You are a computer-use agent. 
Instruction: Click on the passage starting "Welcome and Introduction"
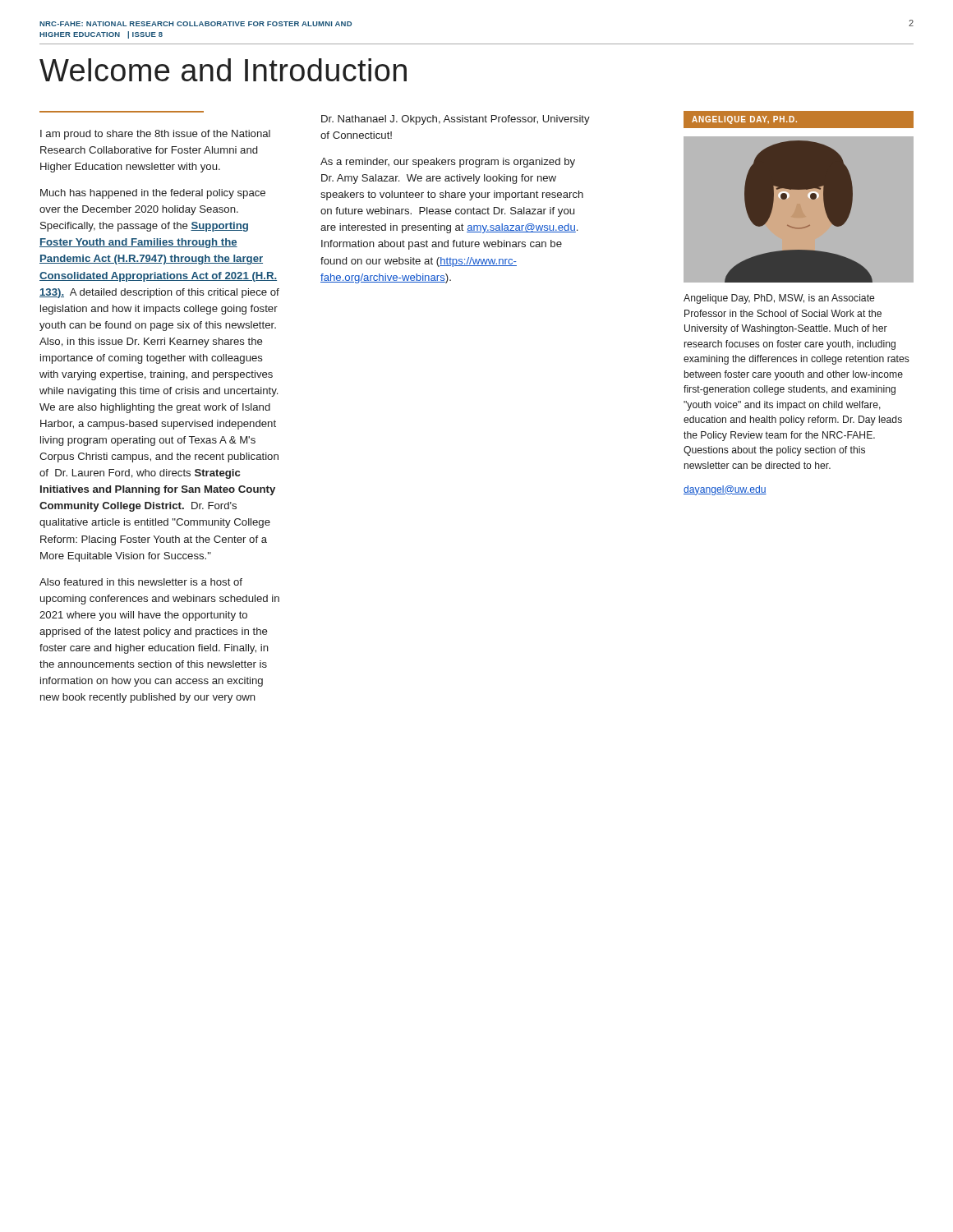tap(223, 70)
